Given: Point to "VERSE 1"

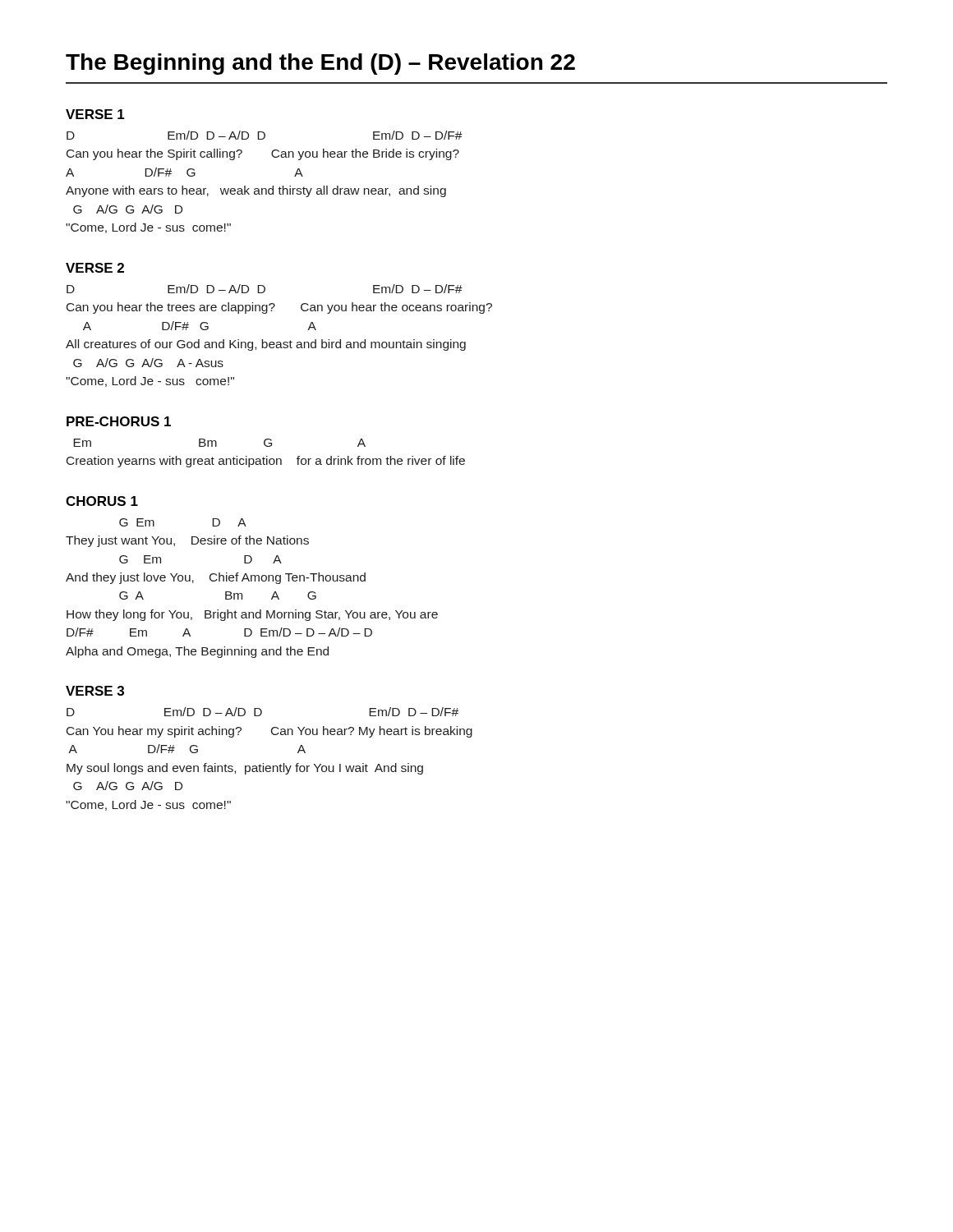Looking at the screenshot, I should 95,115.
